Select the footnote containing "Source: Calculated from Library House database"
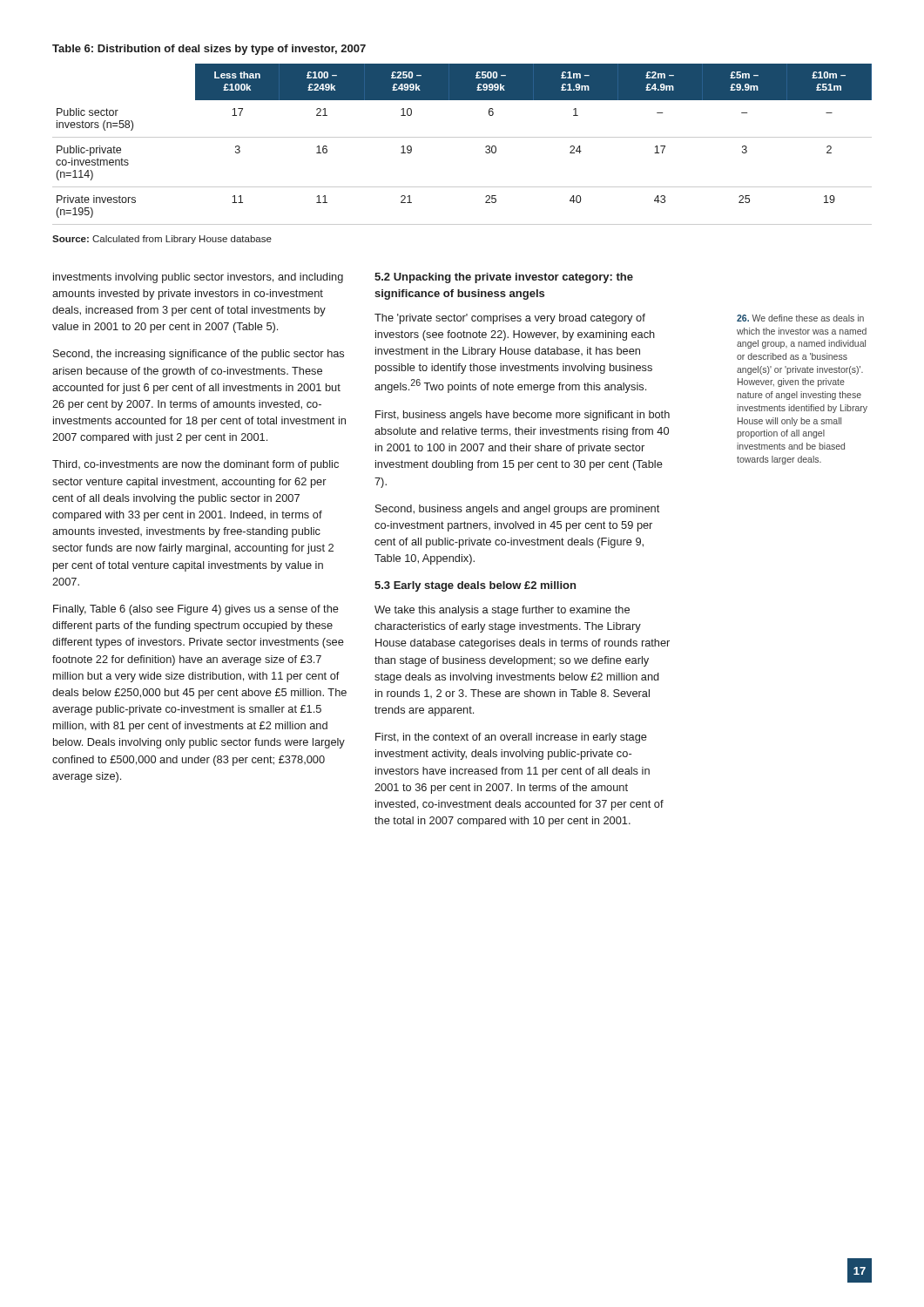Screen dimensions: 1307x924 tap(162, 238)
